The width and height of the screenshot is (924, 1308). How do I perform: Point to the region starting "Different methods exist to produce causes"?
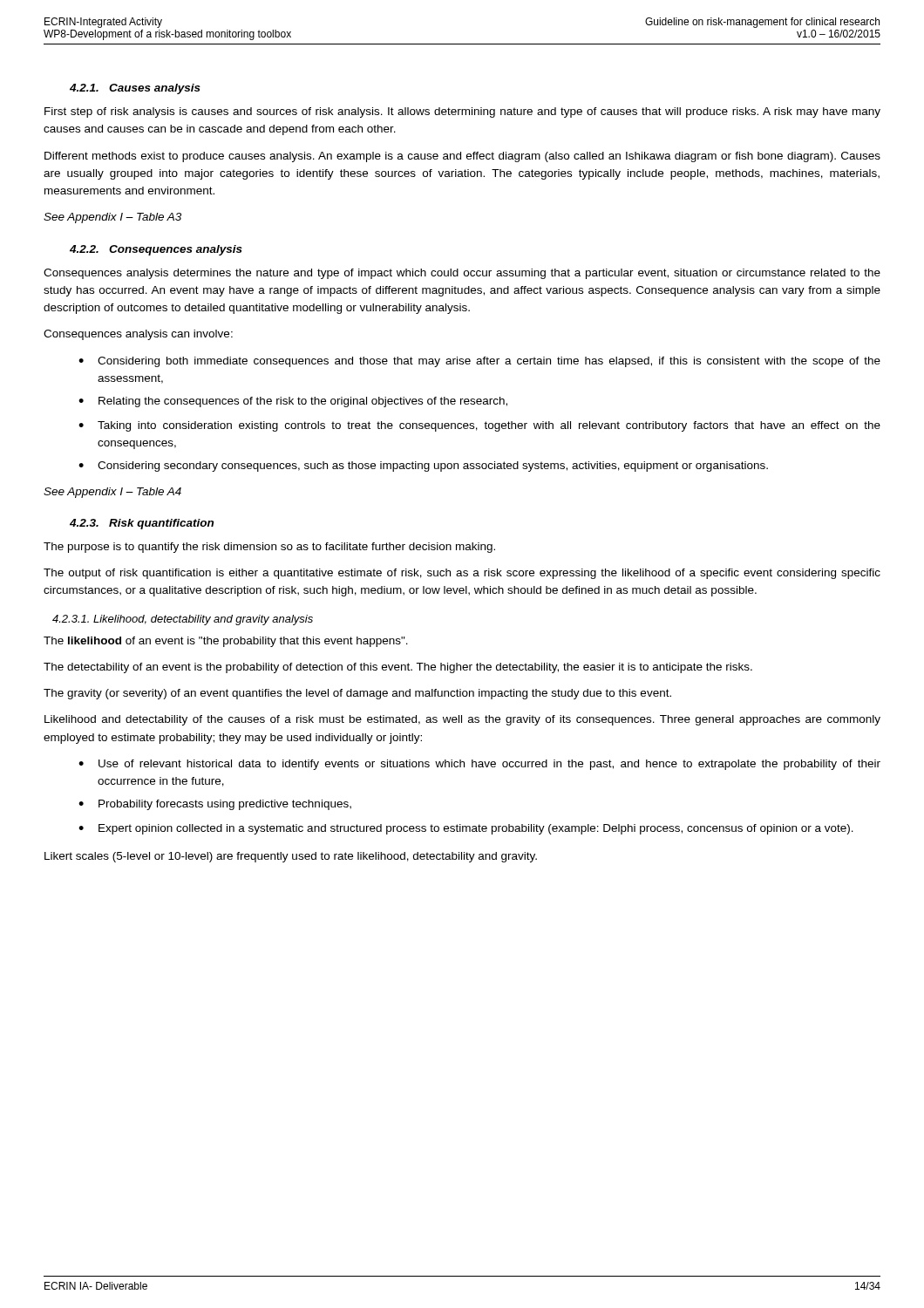[x=462, y=173]
